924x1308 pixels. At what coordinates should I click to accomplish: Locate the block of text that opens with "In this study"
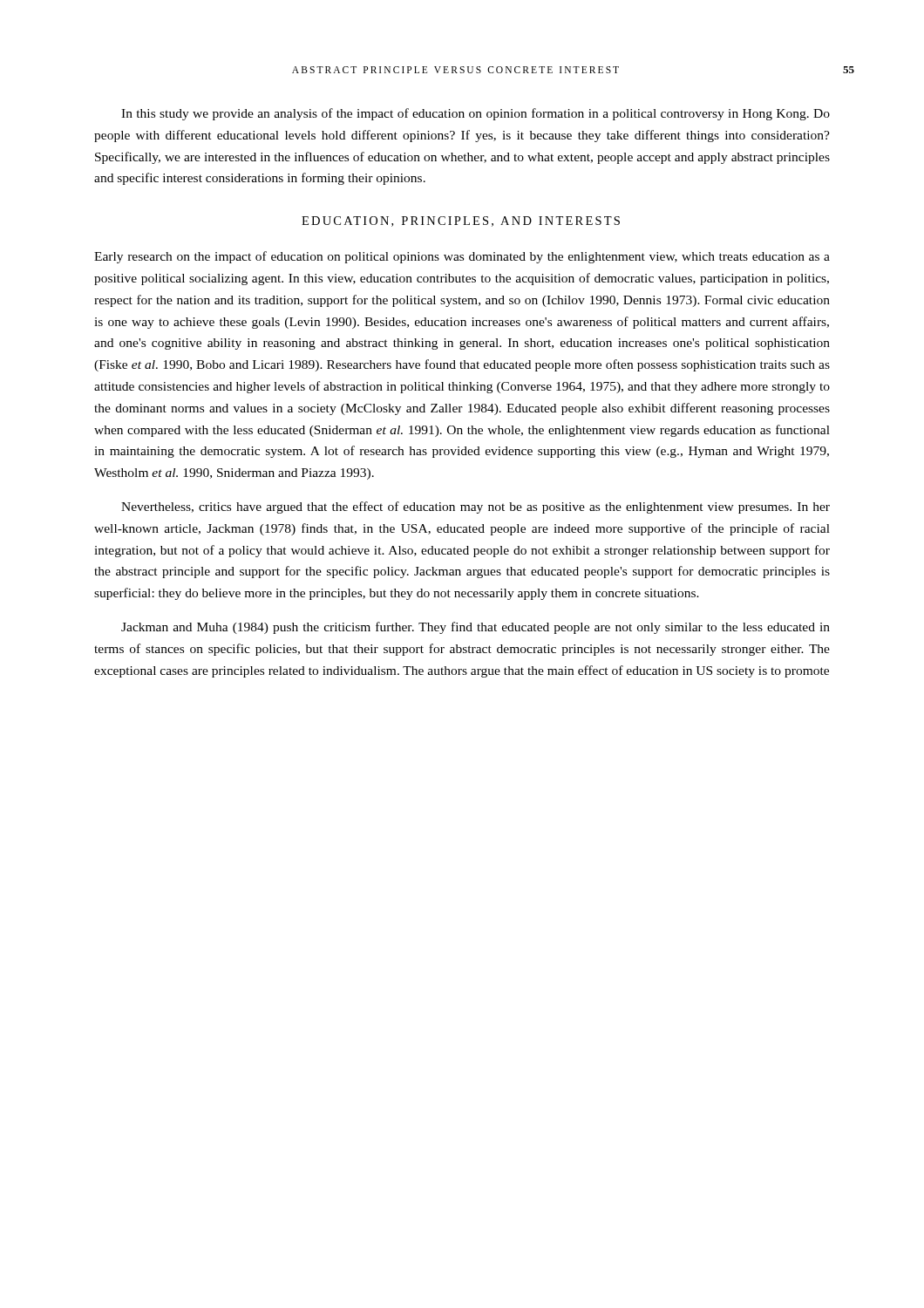tap(462, 146)
